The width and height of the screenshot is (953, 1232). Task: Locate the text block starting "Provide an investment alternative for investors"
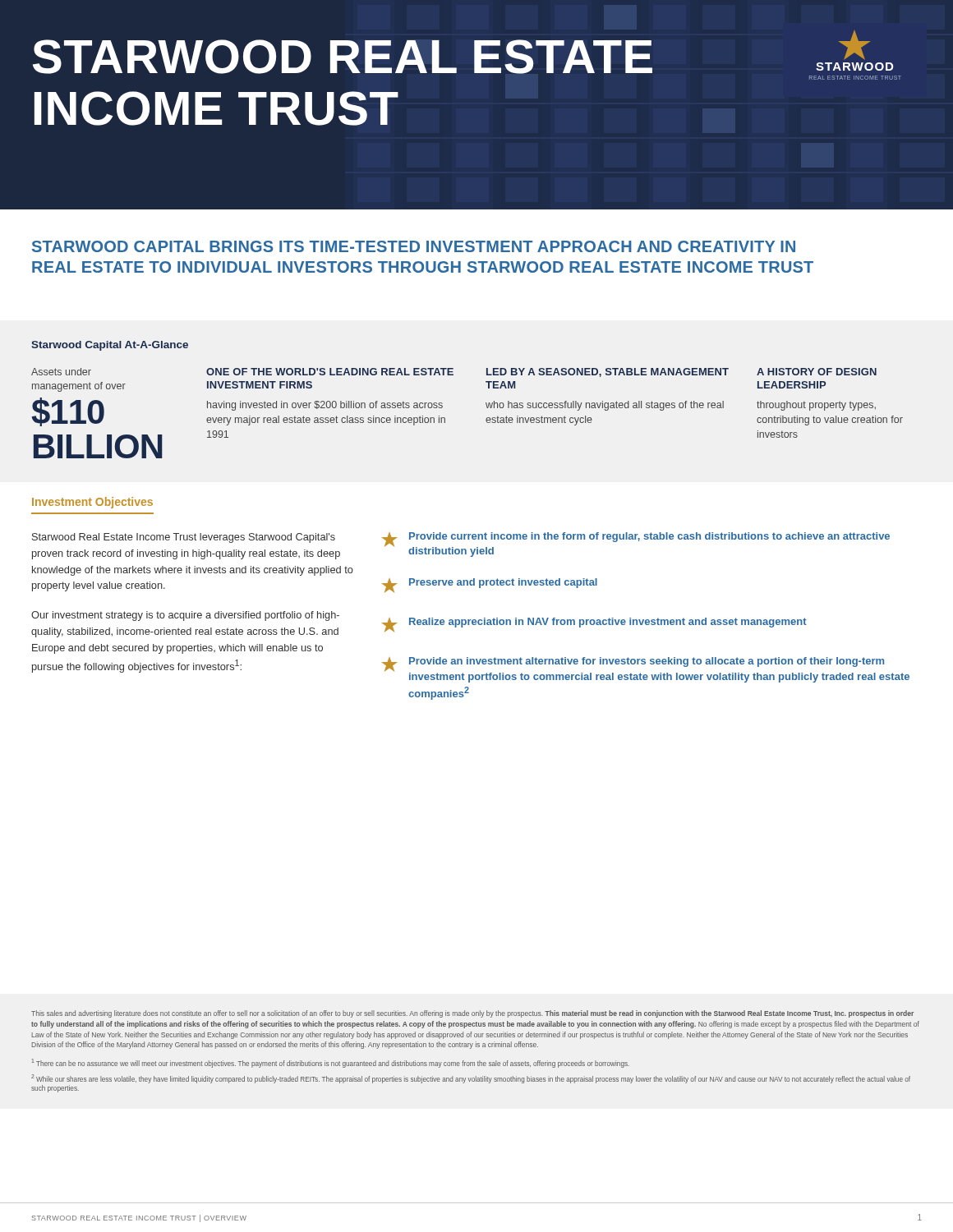pyautogui.click(x=651, y=678)
